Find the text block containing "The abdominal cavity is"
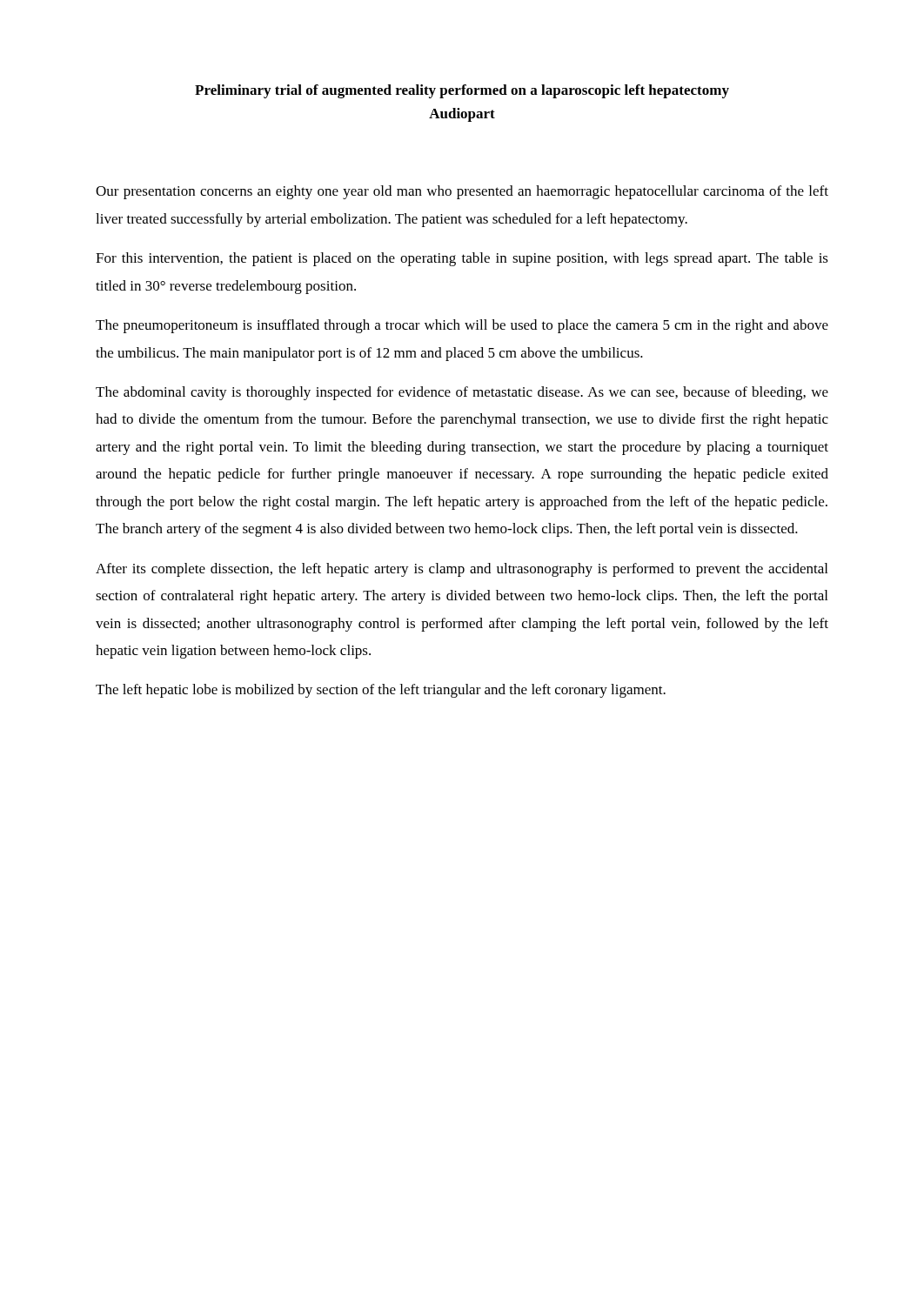924x1305 pixels. pos(462,460)
